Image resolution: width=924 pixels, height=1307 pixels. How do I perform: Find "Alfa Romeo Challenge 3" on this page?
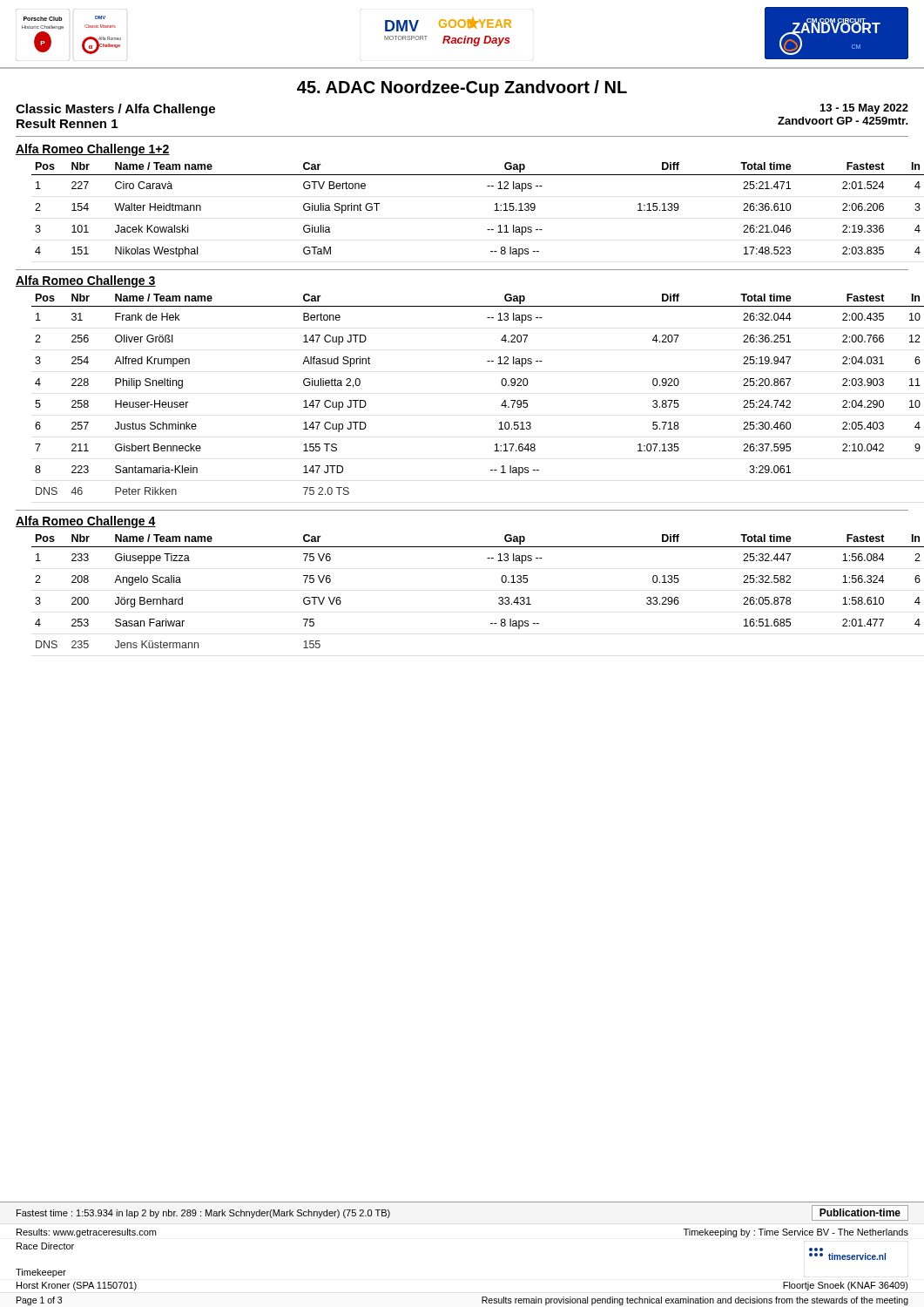[85, 281]
